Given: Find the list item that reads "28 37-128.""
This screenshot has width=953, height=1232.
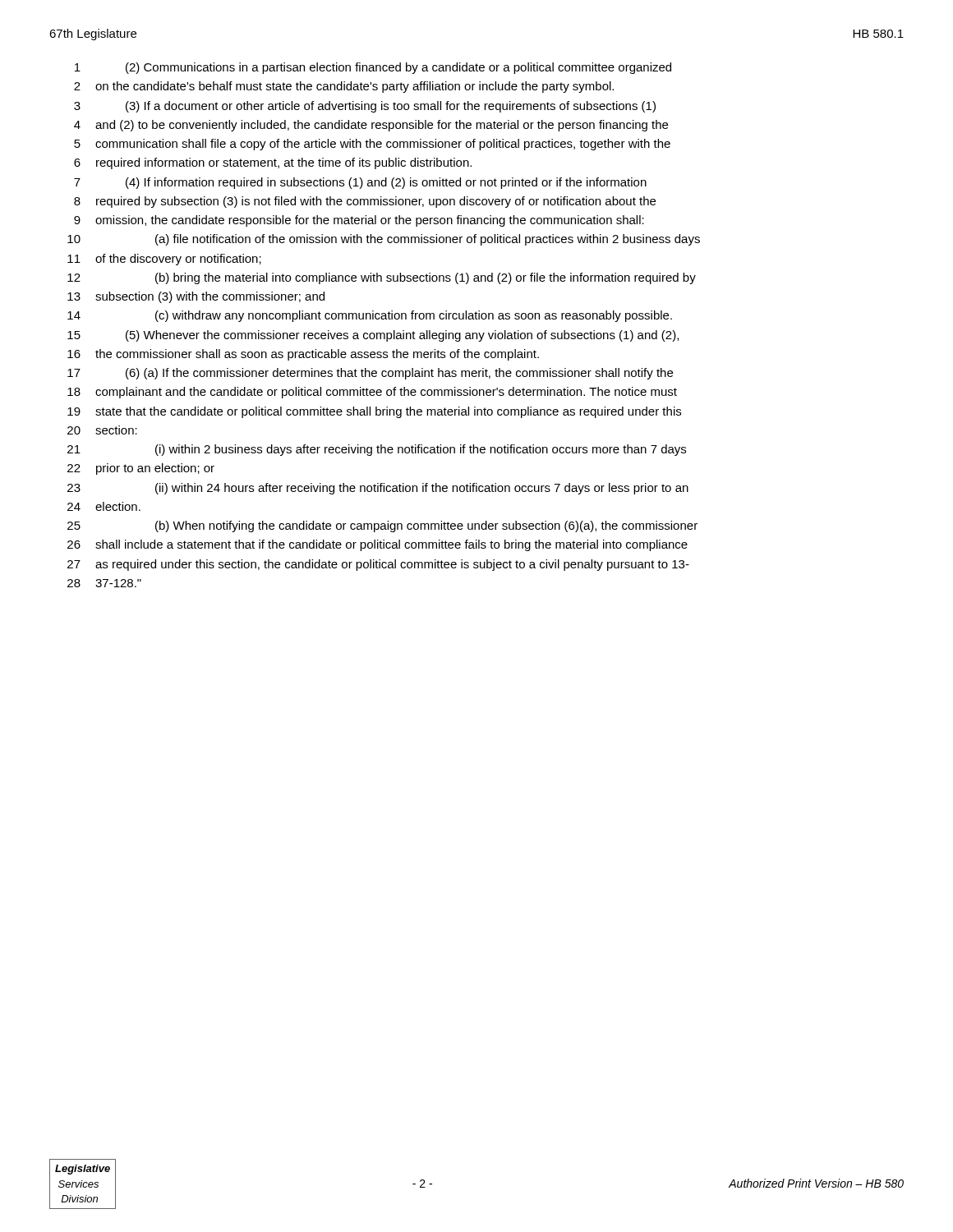Looking at the screenshot, I should pos(104,583).
